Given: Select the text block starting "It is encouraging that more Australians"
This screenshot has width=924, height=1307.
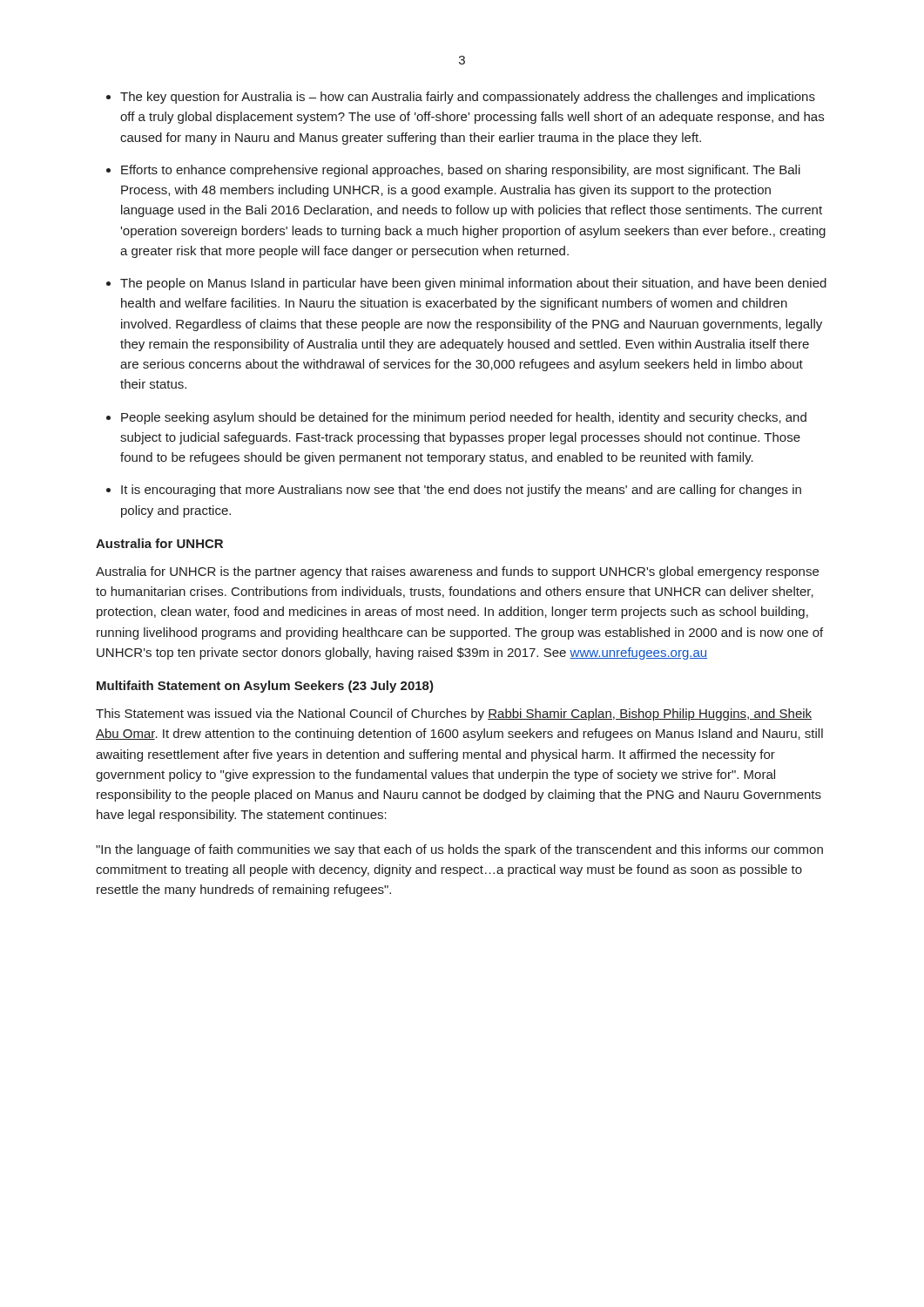Looking at the screenshot, I should (x=461, y=500).
